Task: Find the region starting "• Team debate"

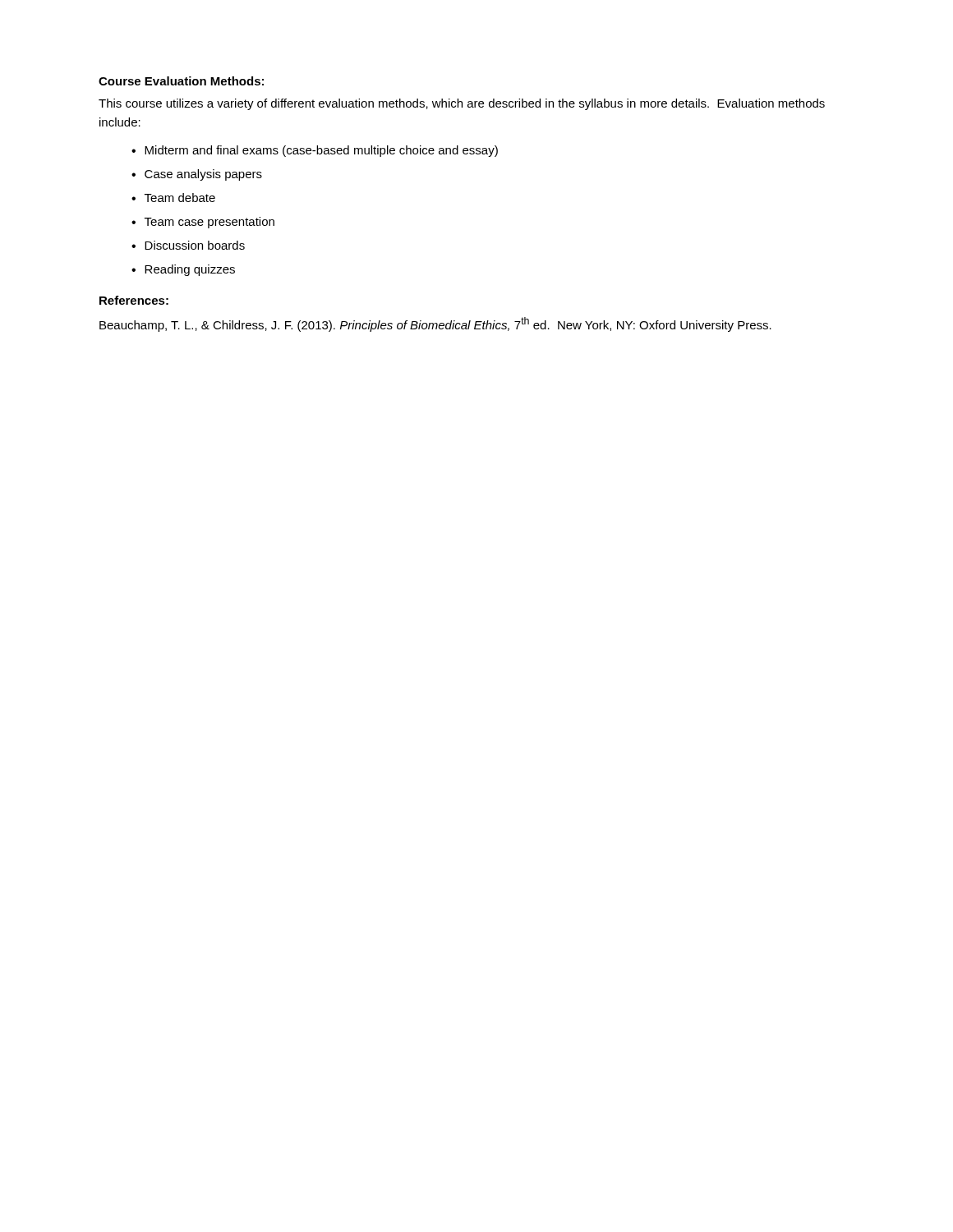Action: click(x=173, y=199)
